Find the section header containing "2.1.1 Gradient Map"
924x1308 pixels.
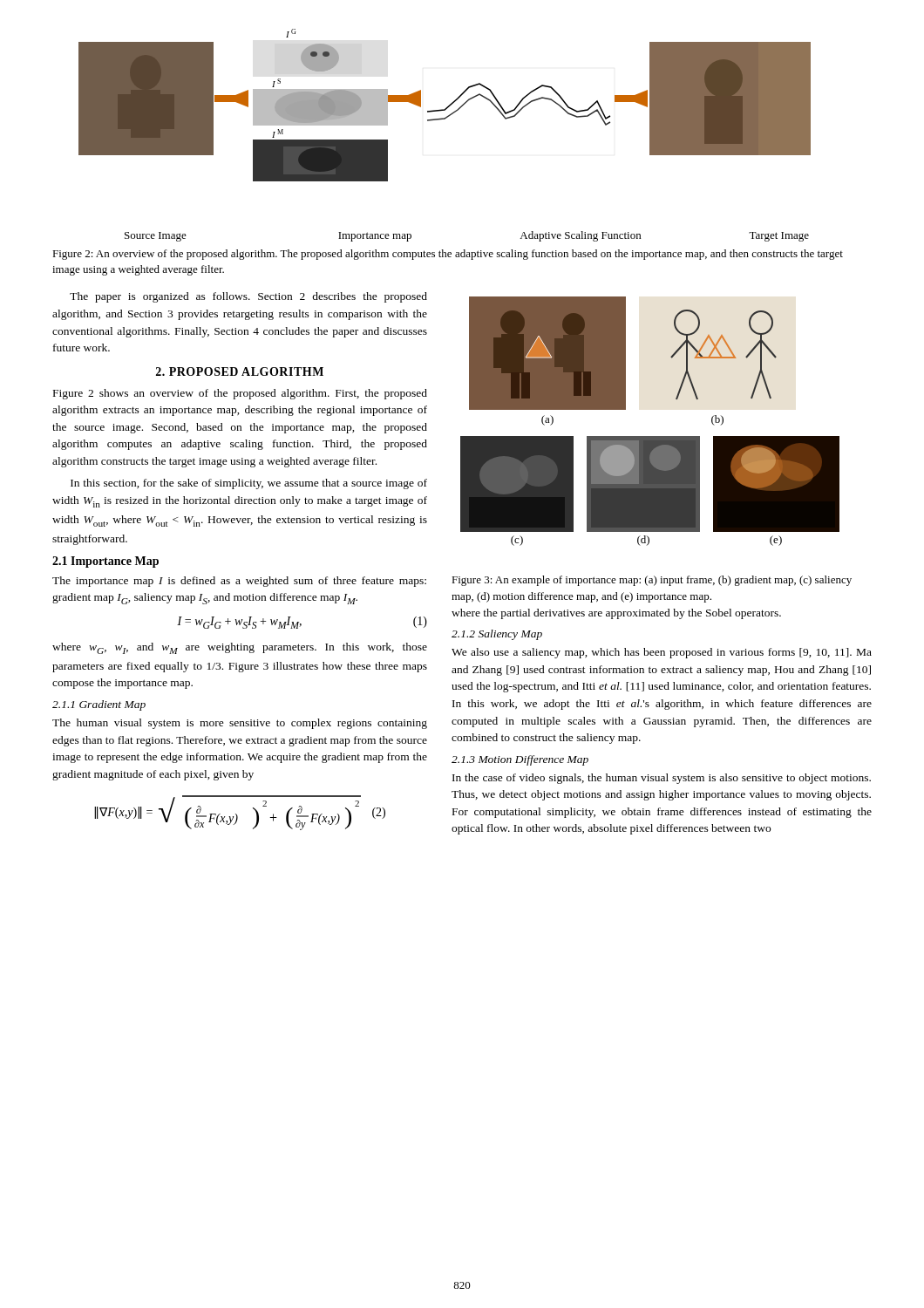coord(99,704)
